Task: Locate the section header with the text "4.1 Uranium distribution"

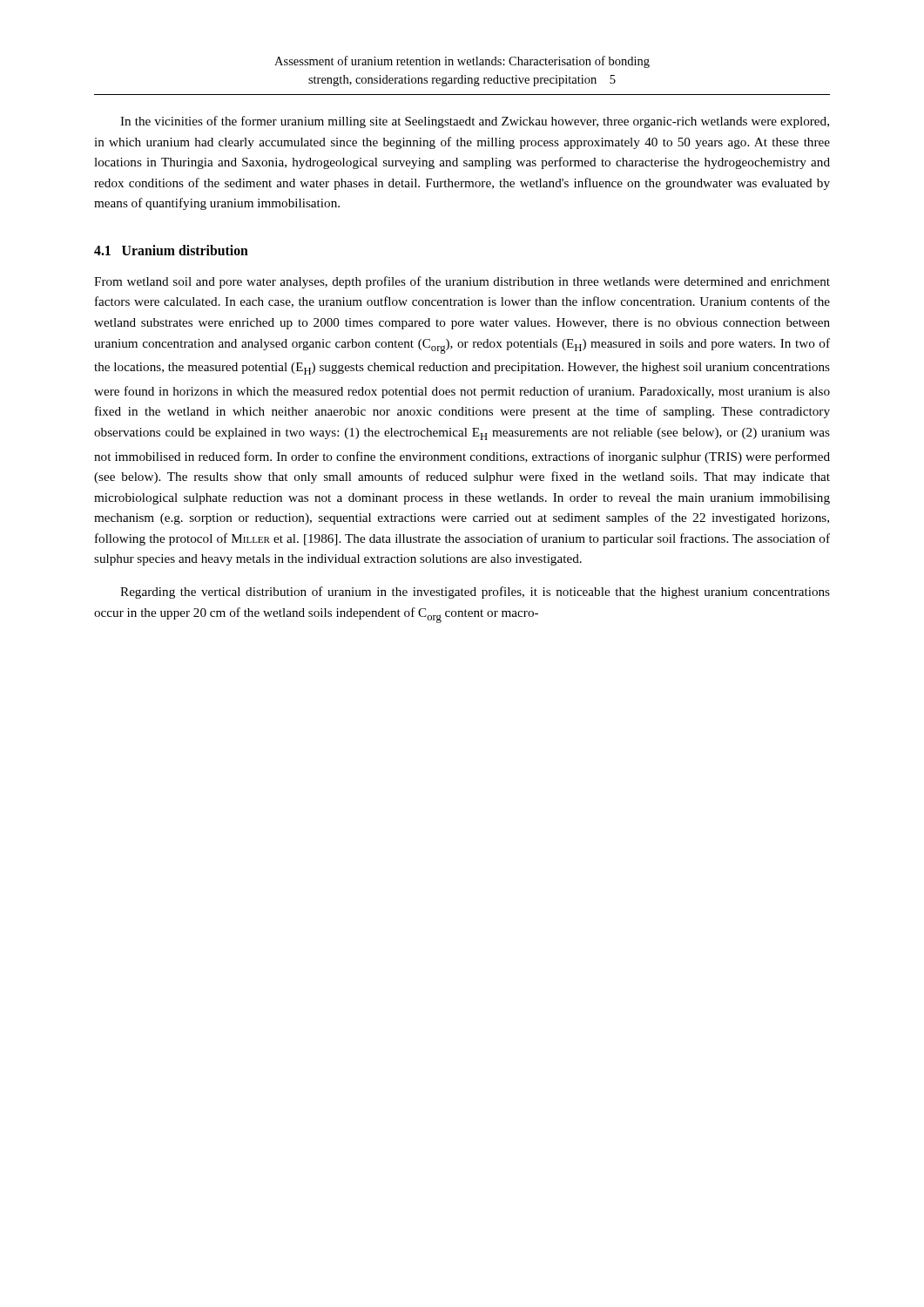Action: 171,250
